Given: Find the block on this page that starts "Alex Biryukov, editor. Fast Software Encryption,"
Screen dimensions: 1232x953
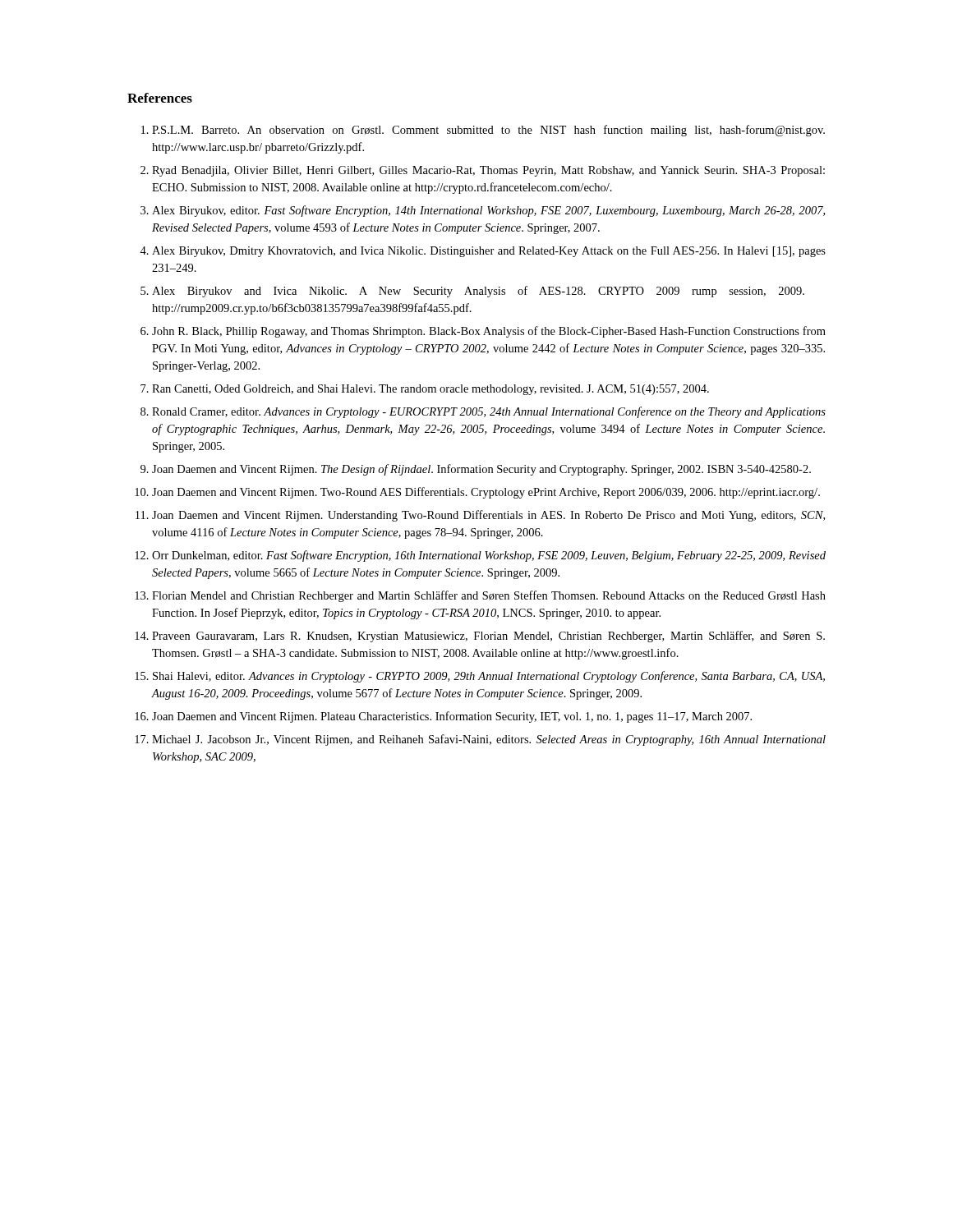Looking at the screenshot, I should (489, 219).
